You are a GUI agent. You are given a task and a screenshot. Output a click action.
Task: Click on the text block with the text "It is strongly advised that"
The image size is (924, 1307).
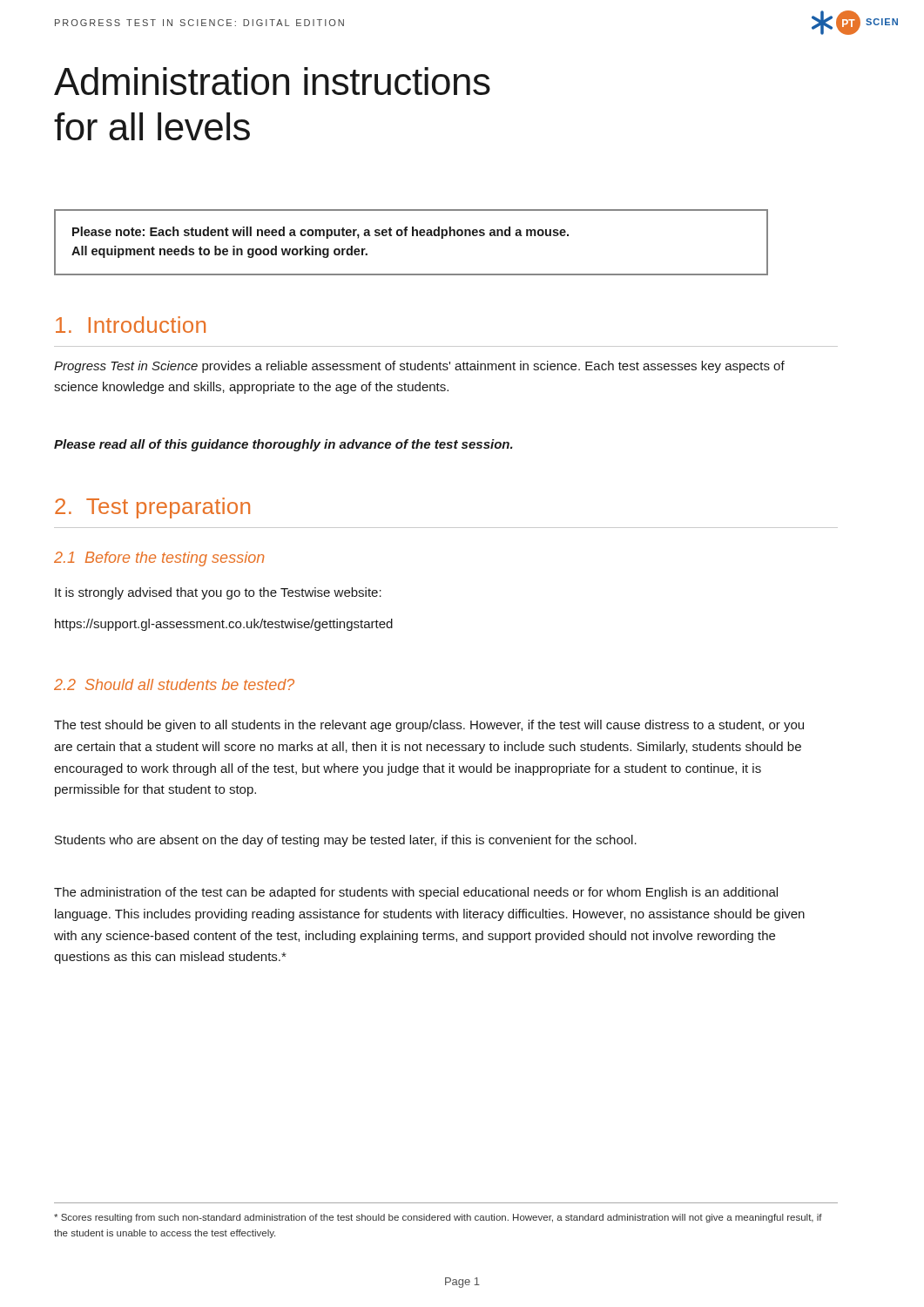(218, 592)
